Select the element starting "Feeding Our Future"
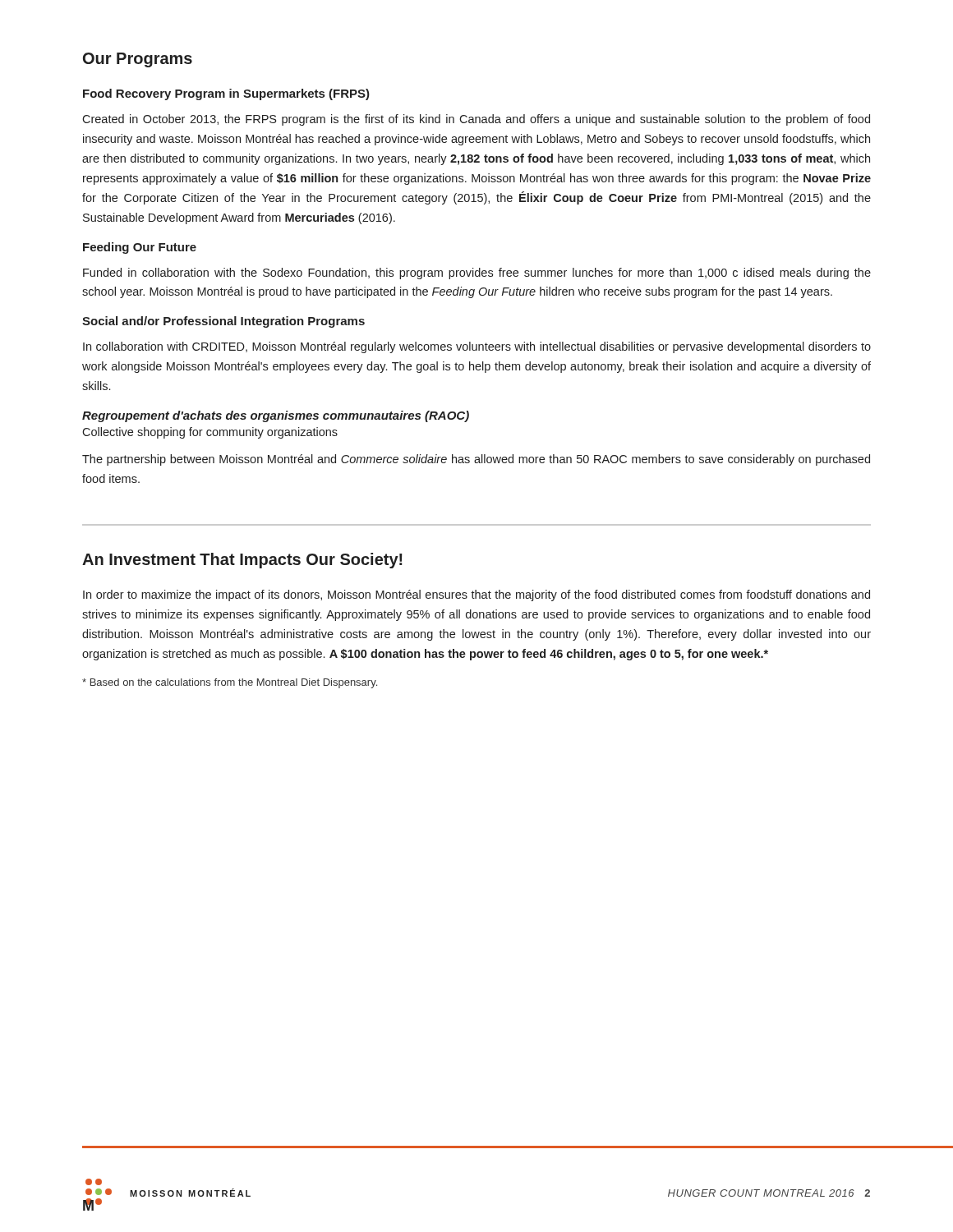Viewport: 953px width, 1232px height. [x=139, y=246]
